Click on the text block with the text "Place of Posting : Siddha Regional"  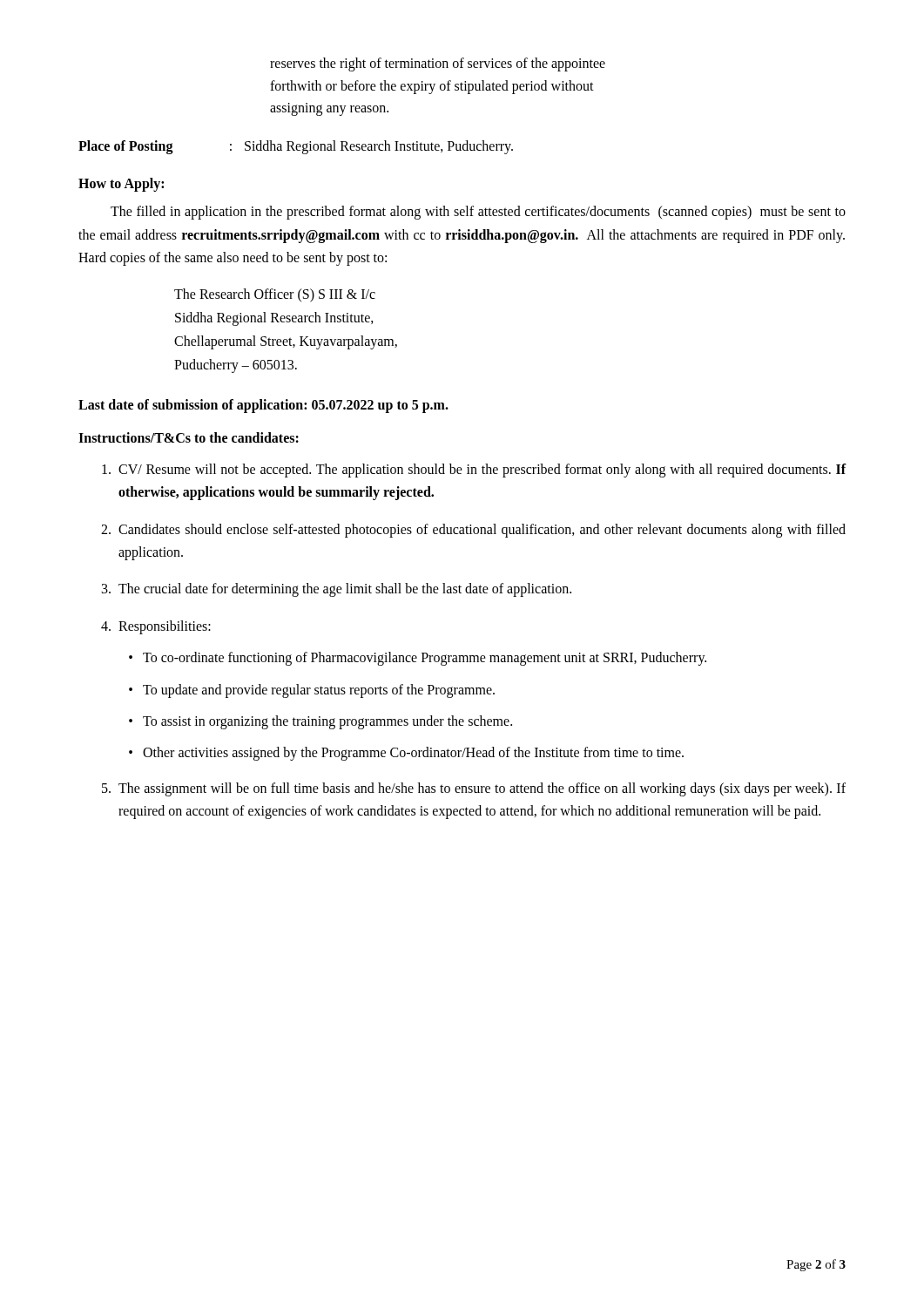(x=462, y=146)
